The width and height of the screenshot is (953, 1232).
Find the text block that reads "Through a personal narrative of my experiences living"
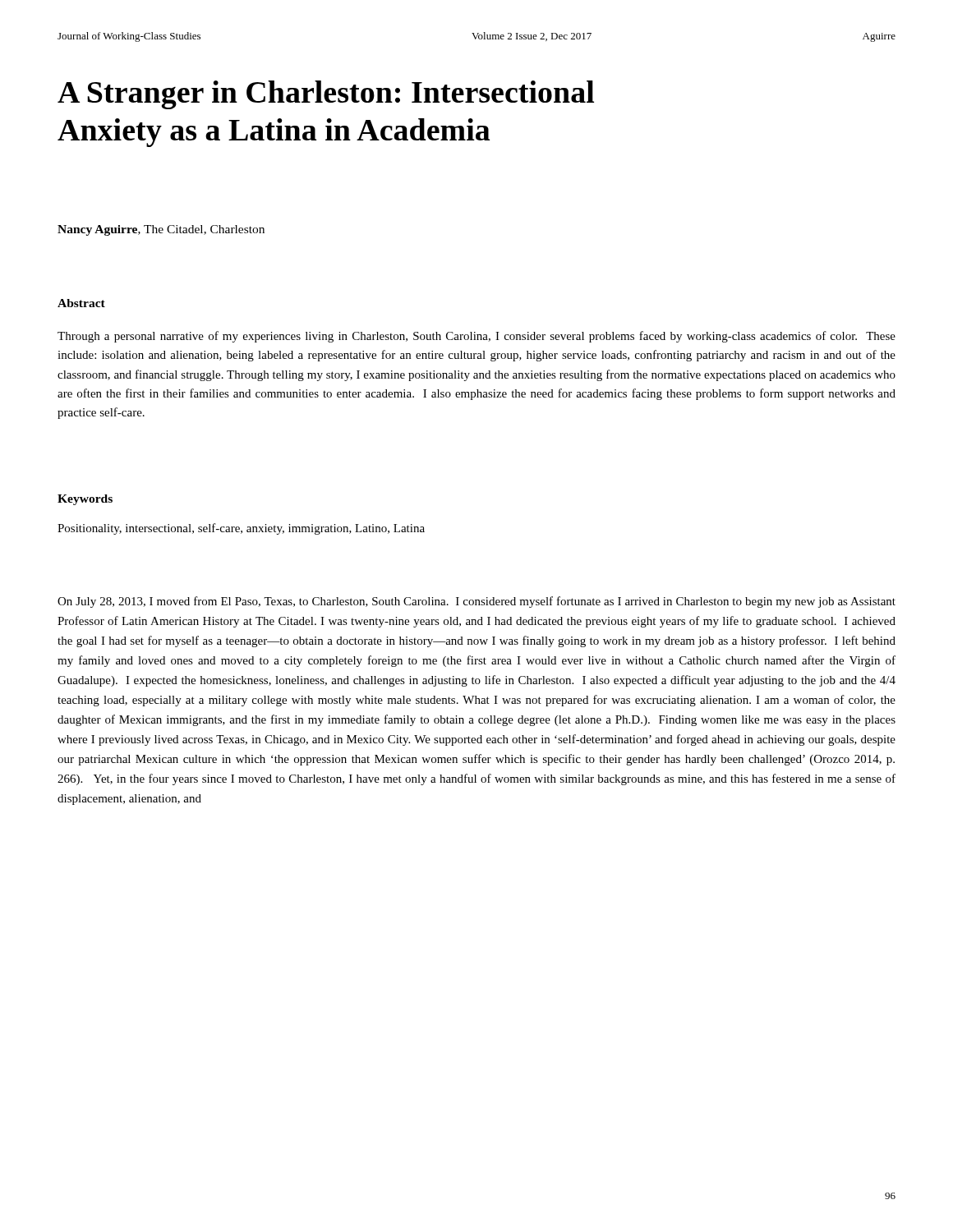[476, 375]
